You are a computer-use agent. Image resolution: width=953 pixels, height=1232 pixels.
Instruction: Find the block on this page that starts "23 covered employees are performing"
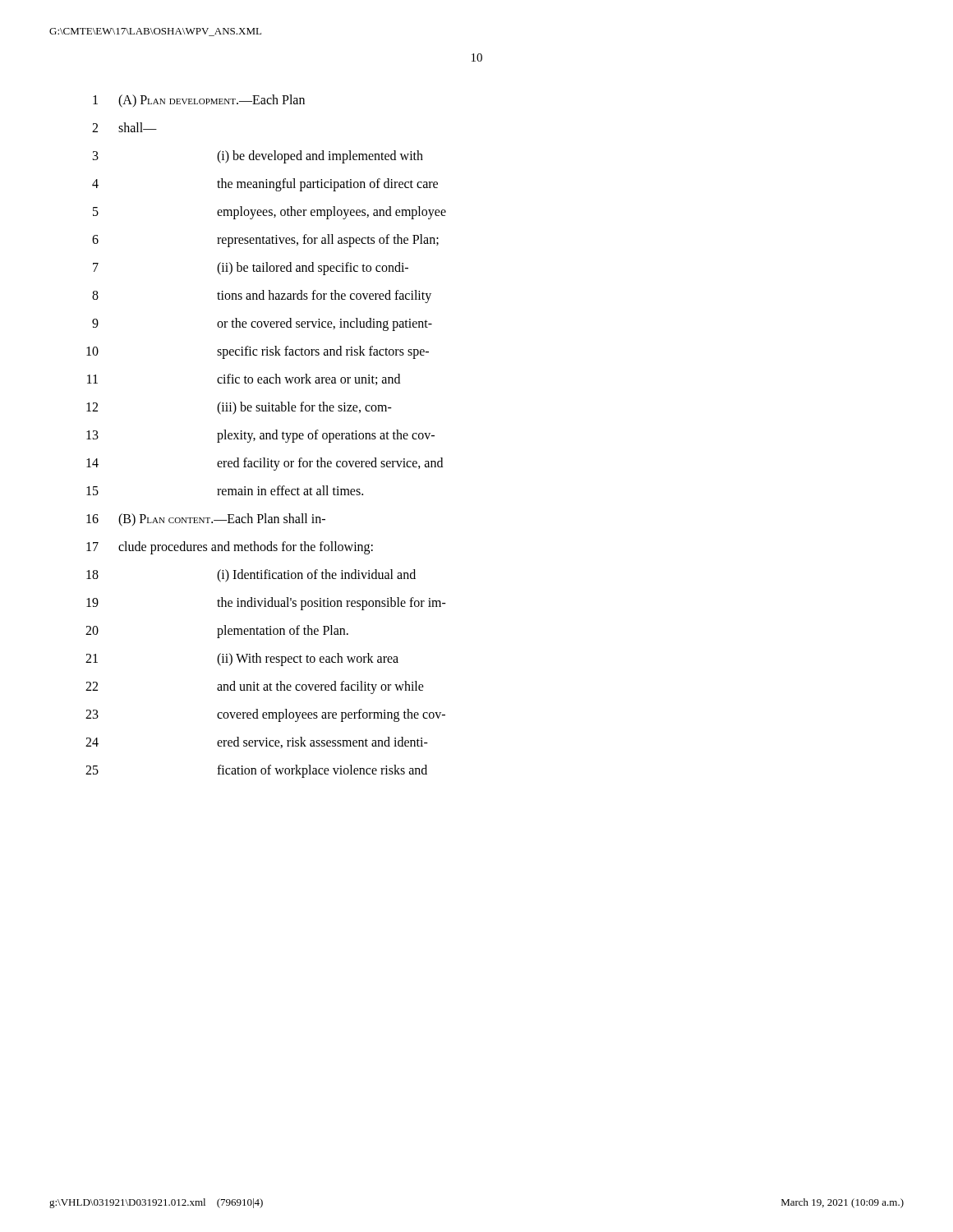coord(265,715)
